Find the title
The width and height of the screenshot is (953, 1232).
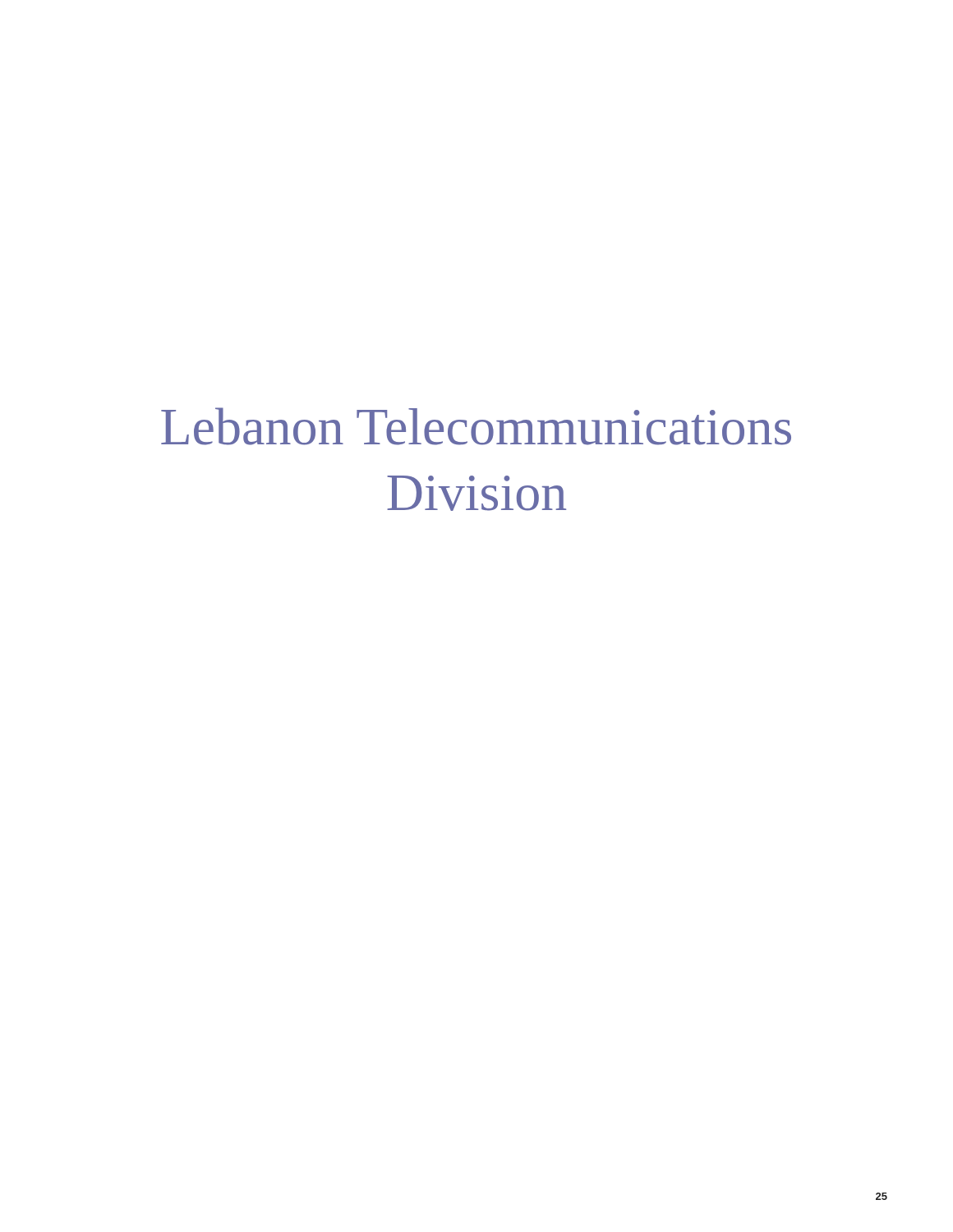coord(476,460)
